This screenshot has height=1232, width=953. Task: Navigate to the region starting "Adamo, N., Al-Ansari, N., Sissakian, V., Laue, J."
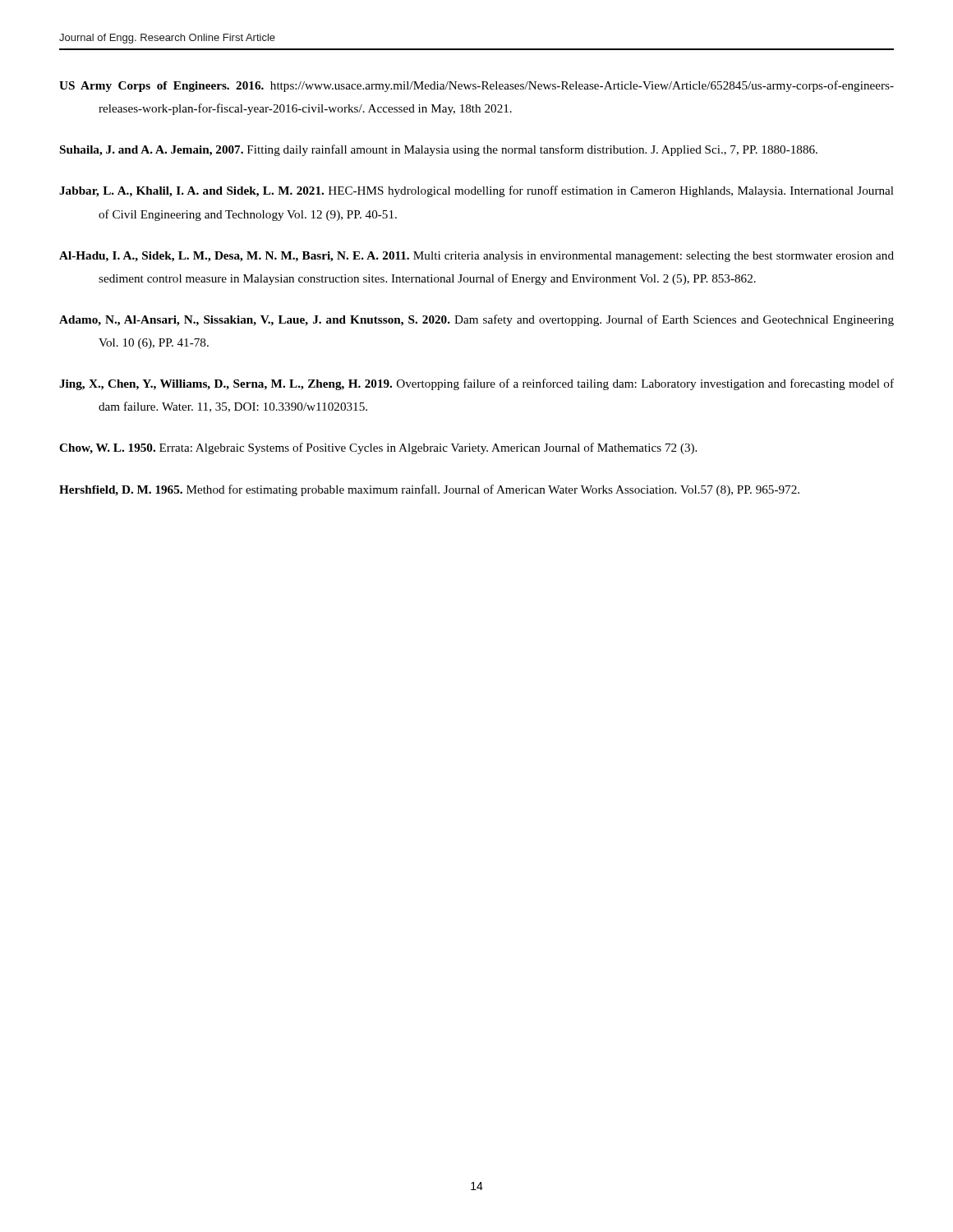[x=476, y=330]
